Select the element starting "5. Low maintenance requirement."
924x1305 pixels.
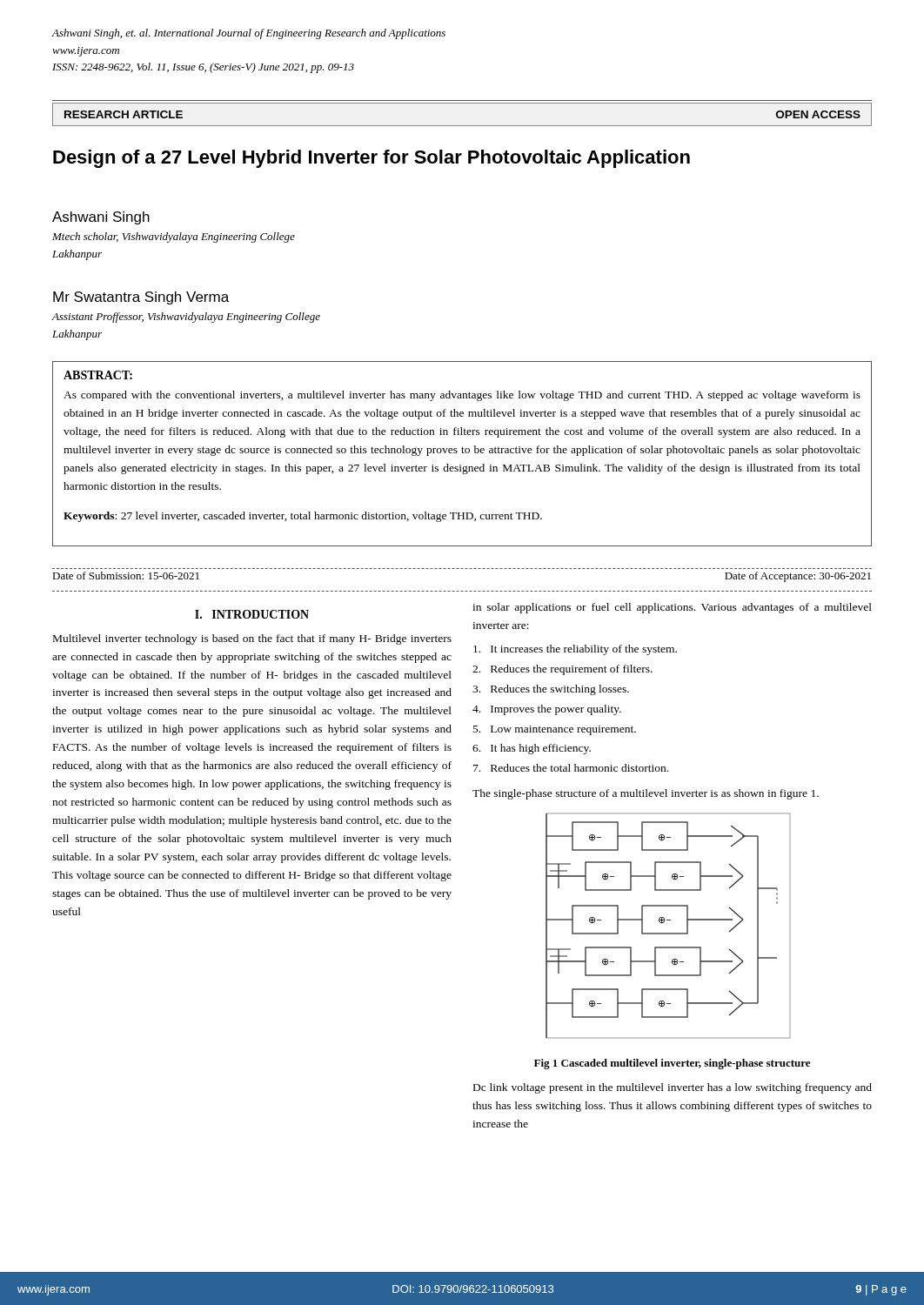pyautogui.click(x=554, y=728)
